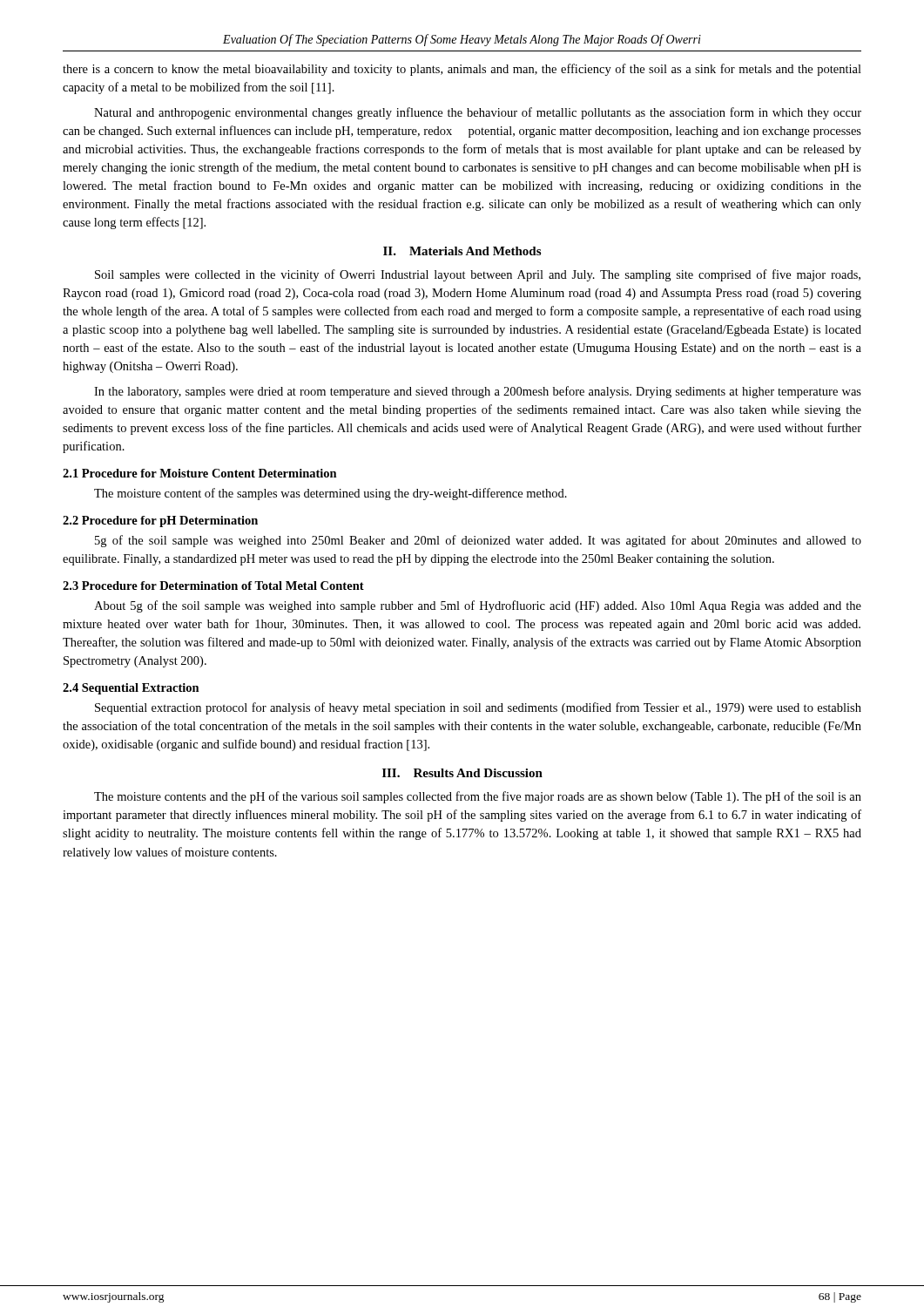Image resolution: width=924 pixels, height=1307 pixels.
Task: Select the section header that reads "2.1 Procedure for Moisture Content"
Action: (x=200, y=473)
